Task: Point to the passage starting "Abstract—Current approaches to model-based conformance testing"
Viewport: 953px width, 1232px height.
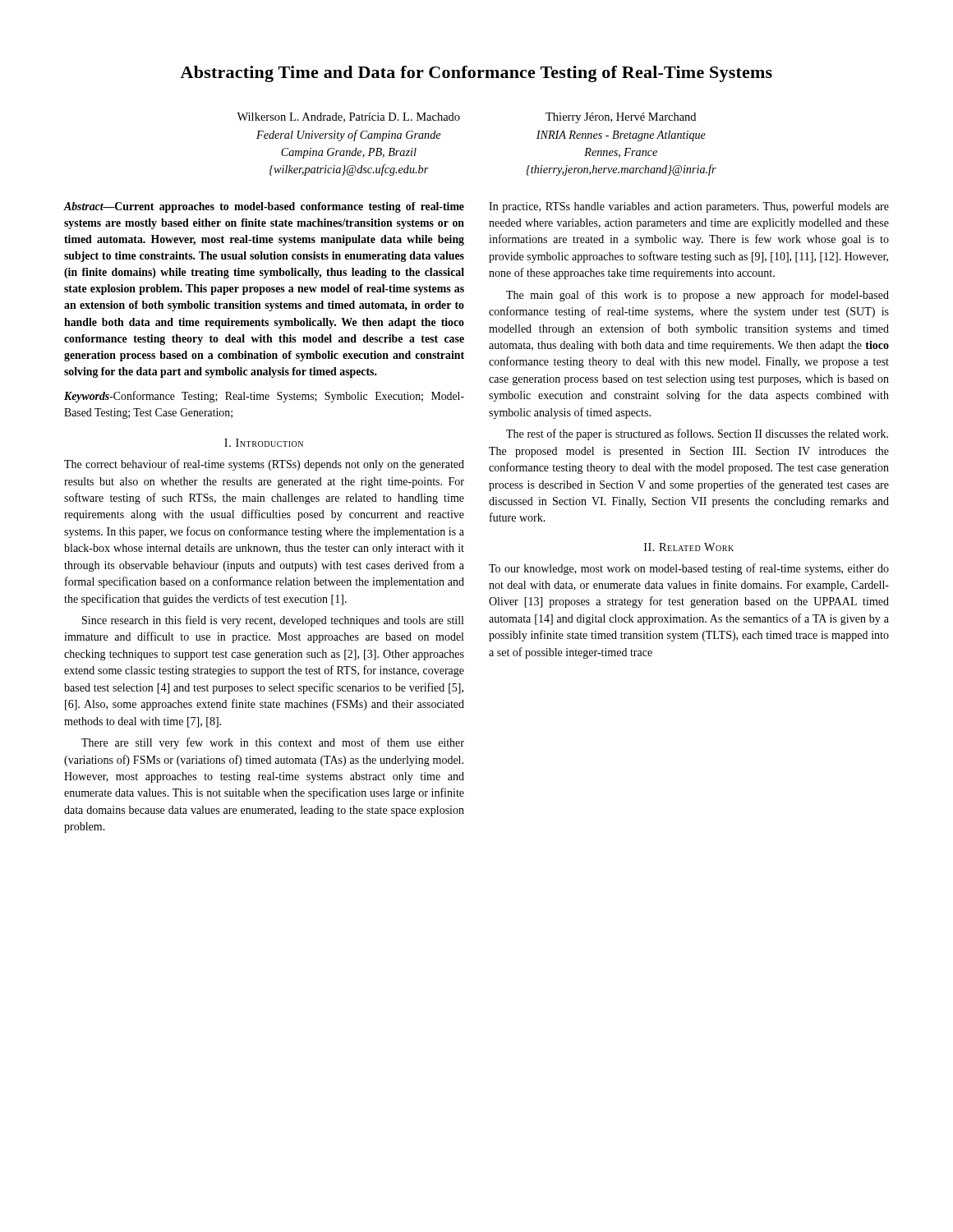Action: click(x=264, y=289)
